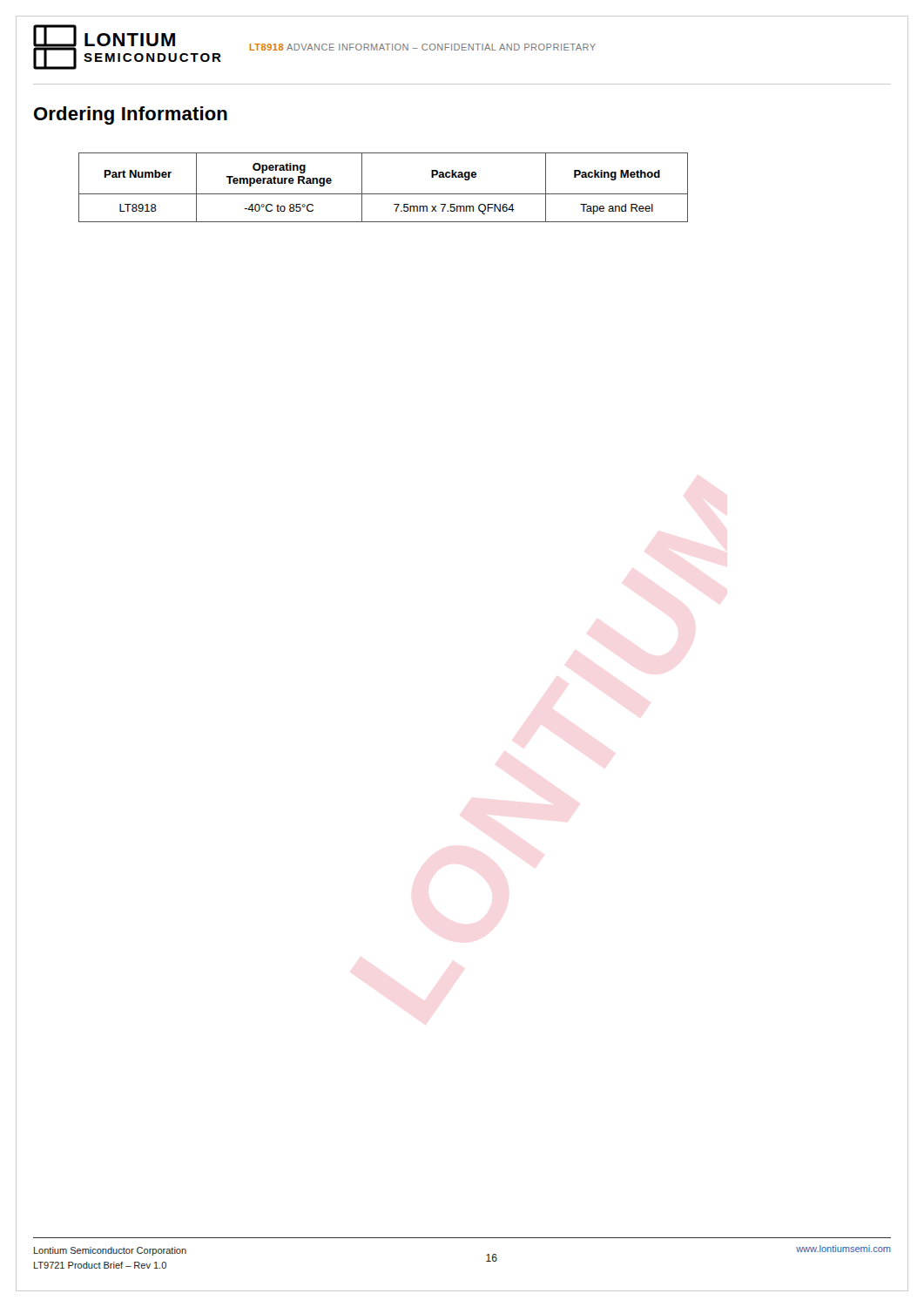This screenshot has height=1307, width=924.
Task: Locate a table
Action: click(383, 187)
